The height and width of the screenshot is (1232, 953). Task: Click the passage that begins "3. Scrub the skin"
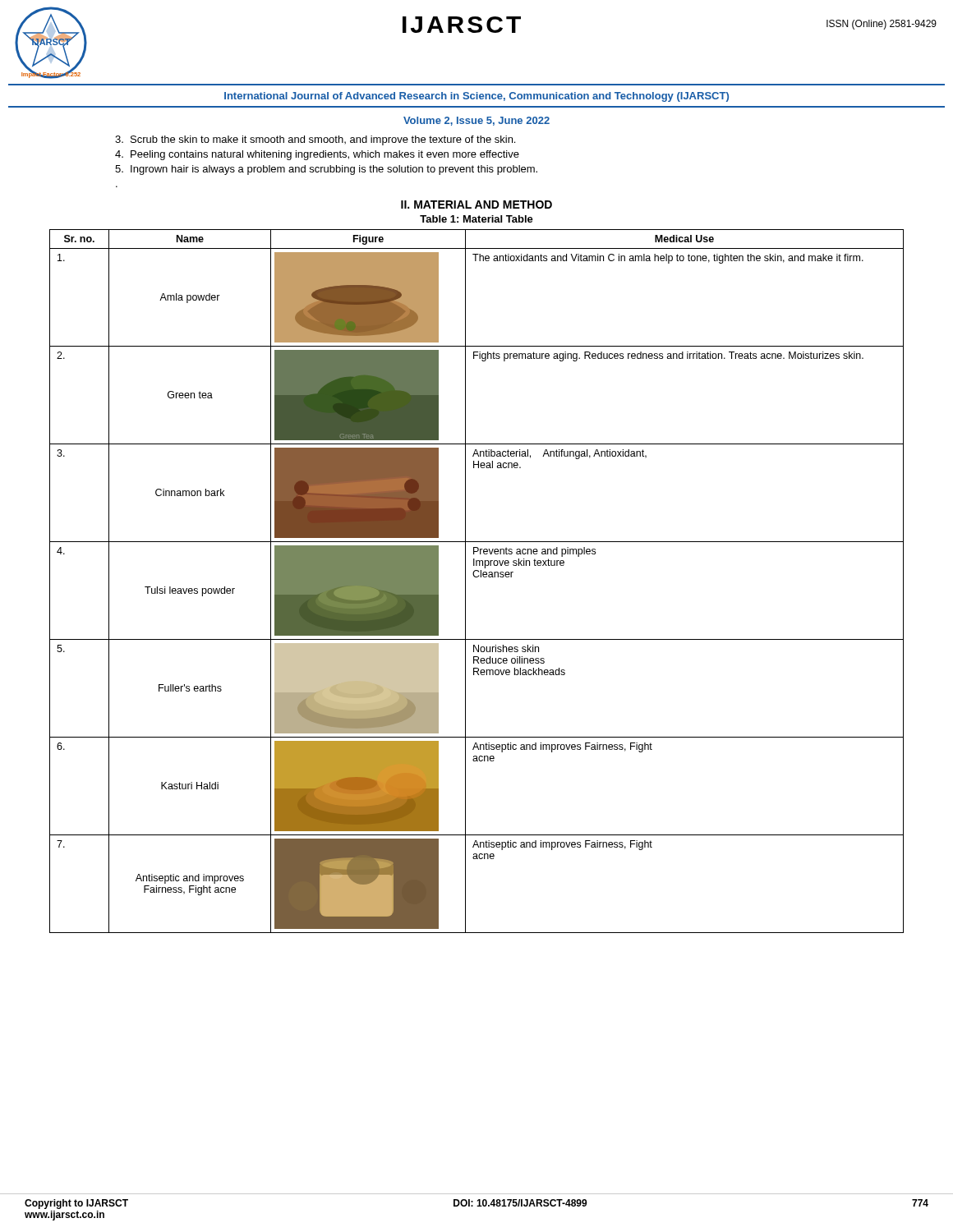tap(316, 139)
